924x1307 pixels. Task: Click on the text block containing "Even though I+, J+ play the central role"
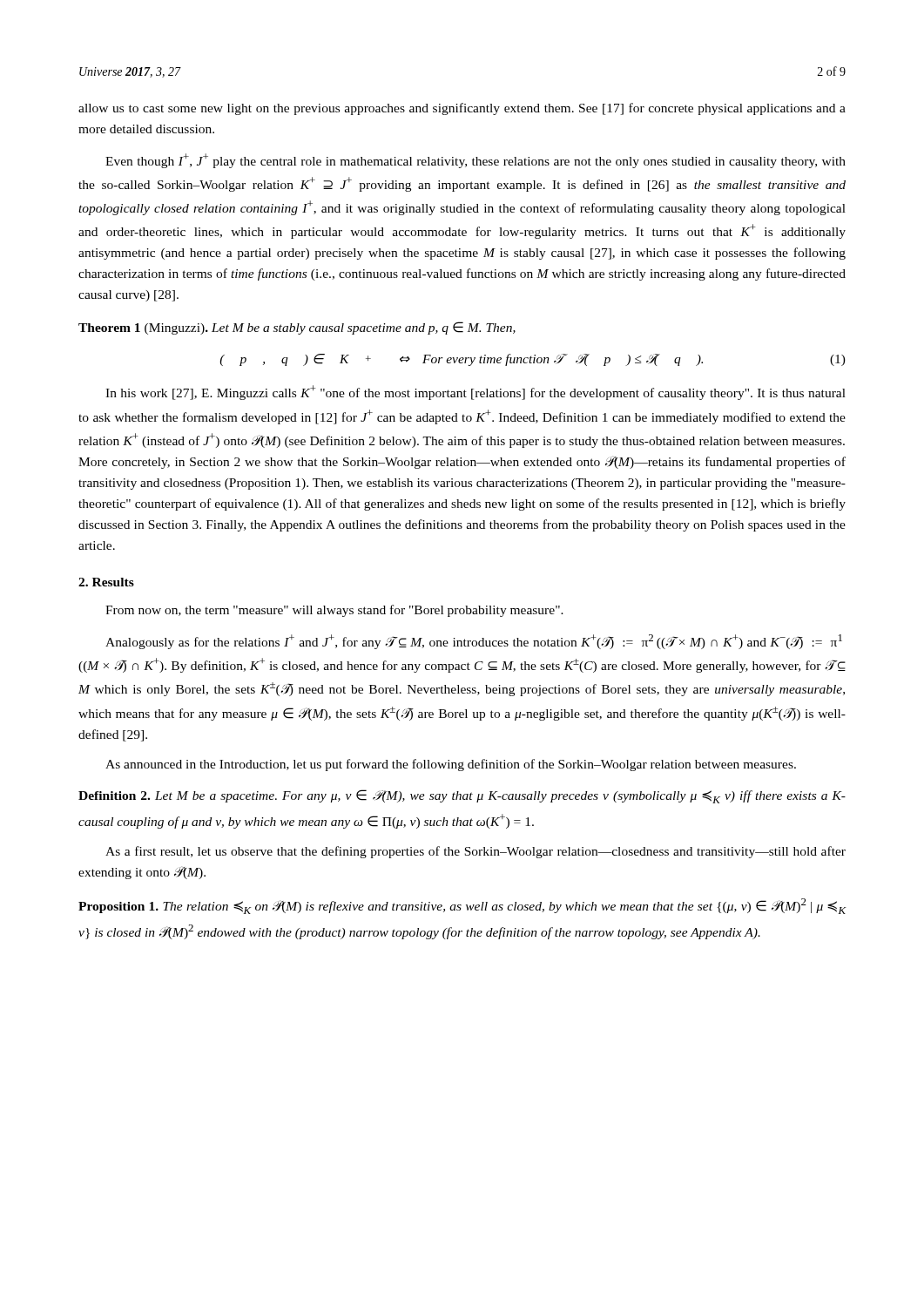(x=462, y=227)
